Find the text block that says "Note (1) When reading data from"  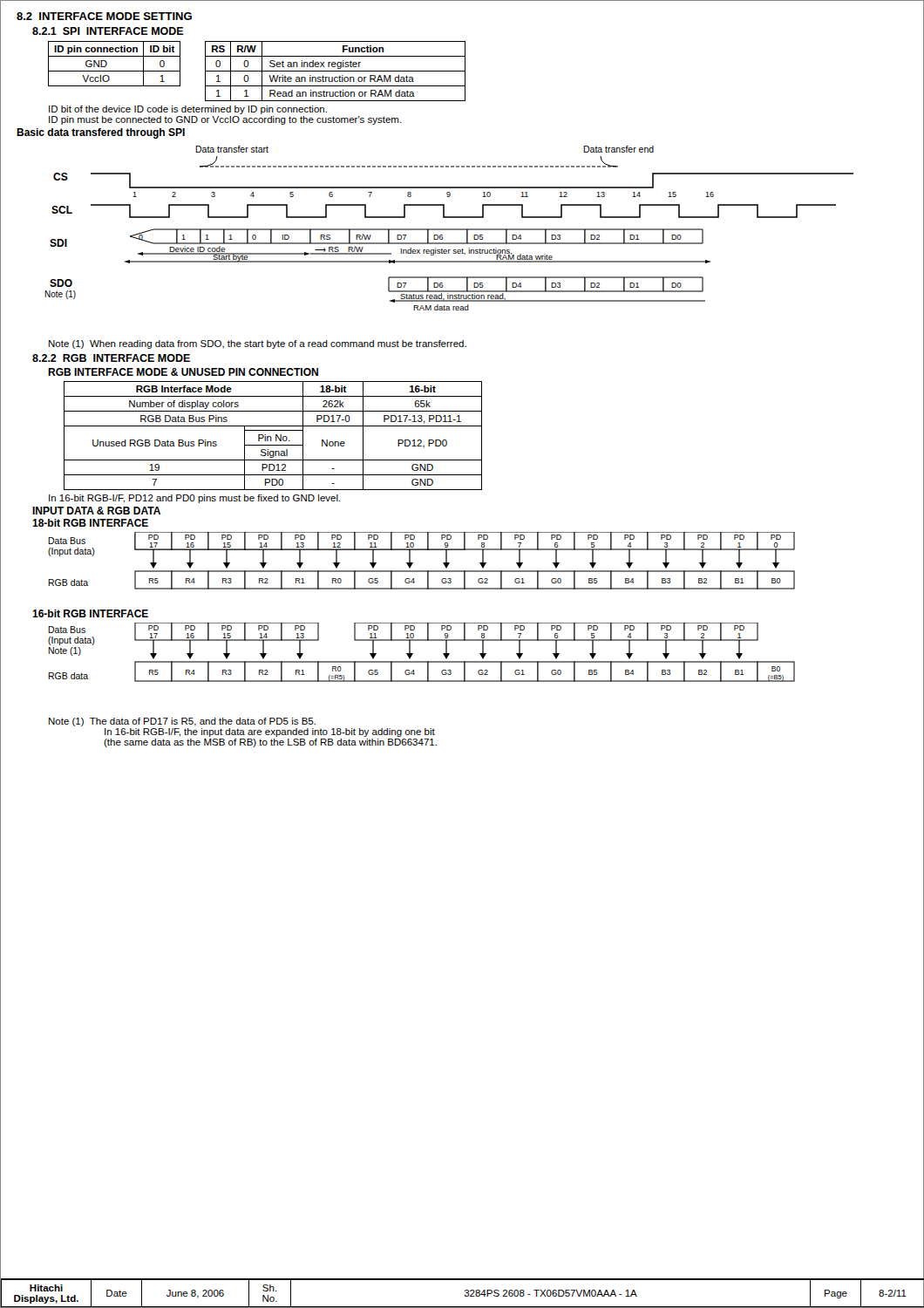click(x=257, y=344)
